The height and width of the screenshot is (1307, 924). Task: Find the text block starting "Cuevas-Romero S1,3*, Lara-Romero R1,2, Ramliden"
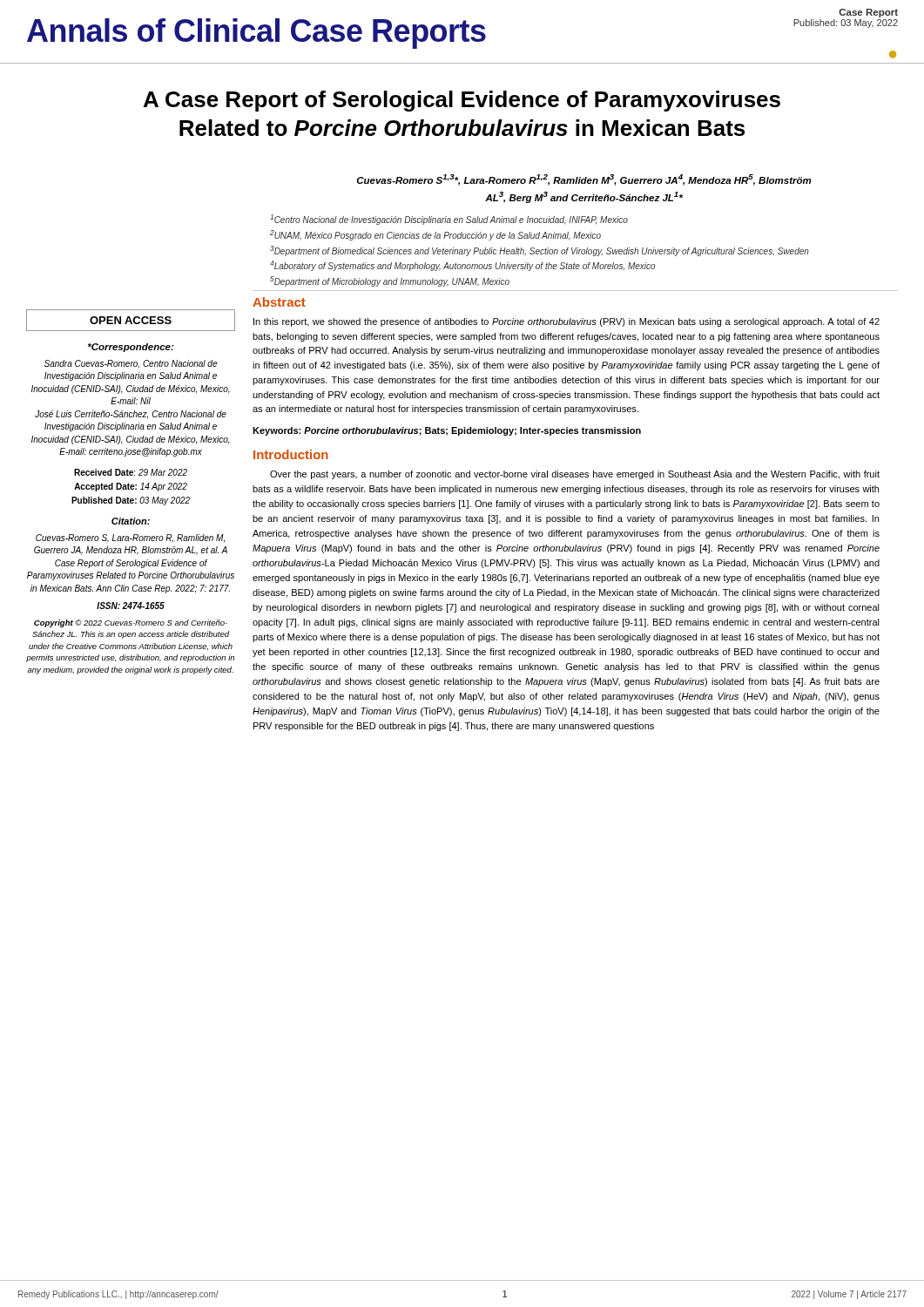click(x=584, y=187)
